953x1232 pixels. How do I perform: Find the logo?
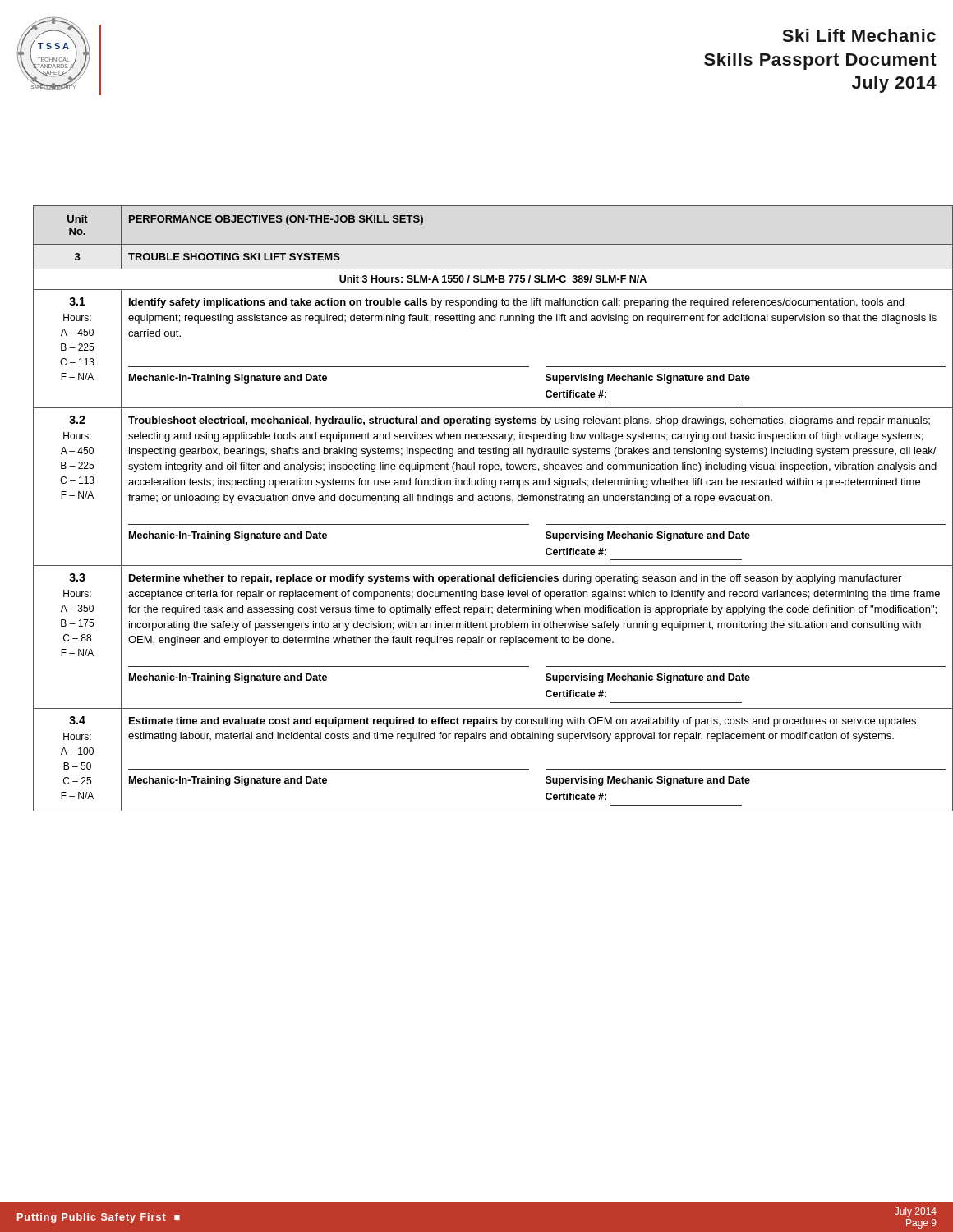pyautogui.click(x=57, y=53)
